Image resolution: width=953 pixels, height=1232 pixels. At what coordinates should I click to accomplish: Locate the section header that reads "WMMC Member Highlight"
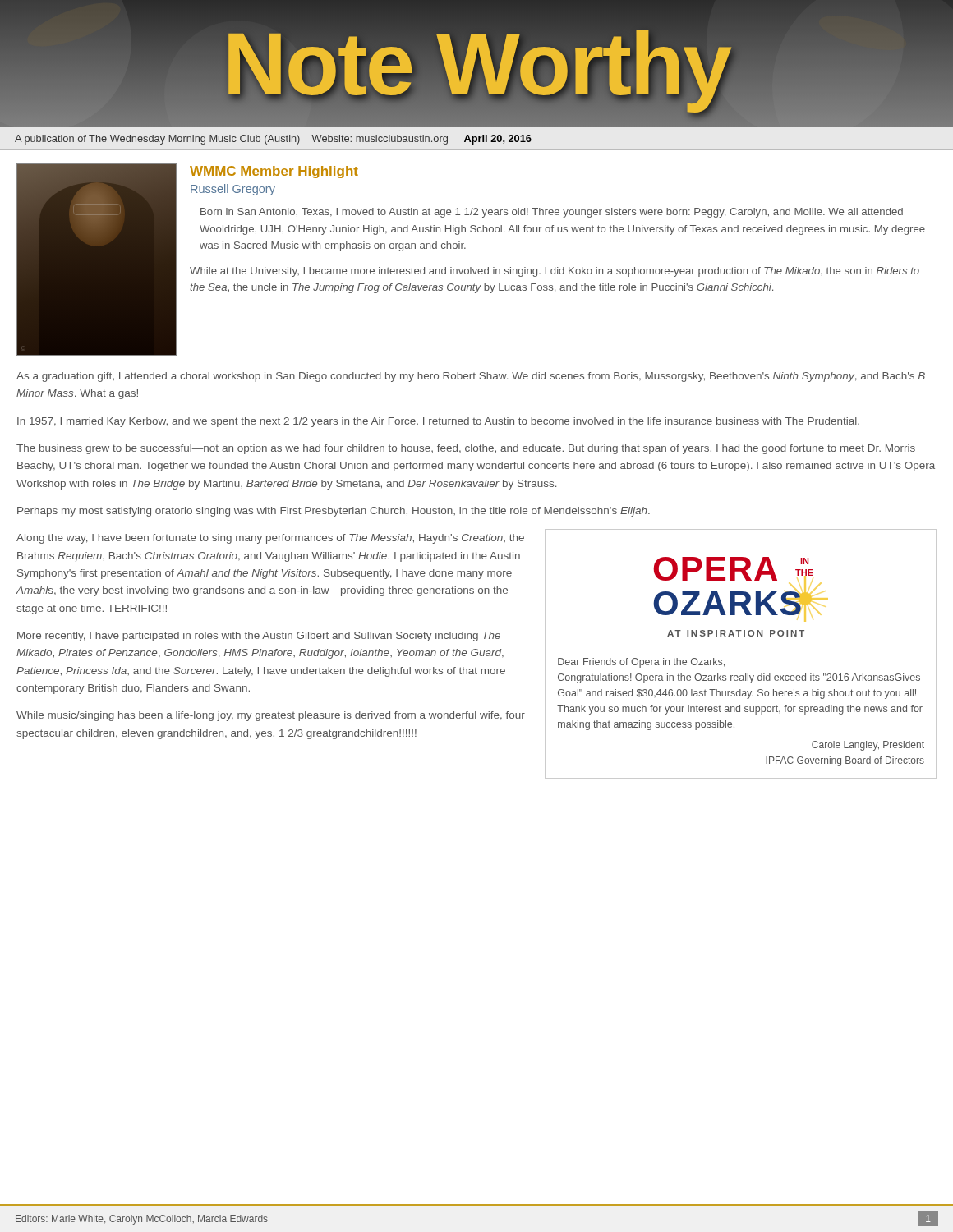(274, 171)
